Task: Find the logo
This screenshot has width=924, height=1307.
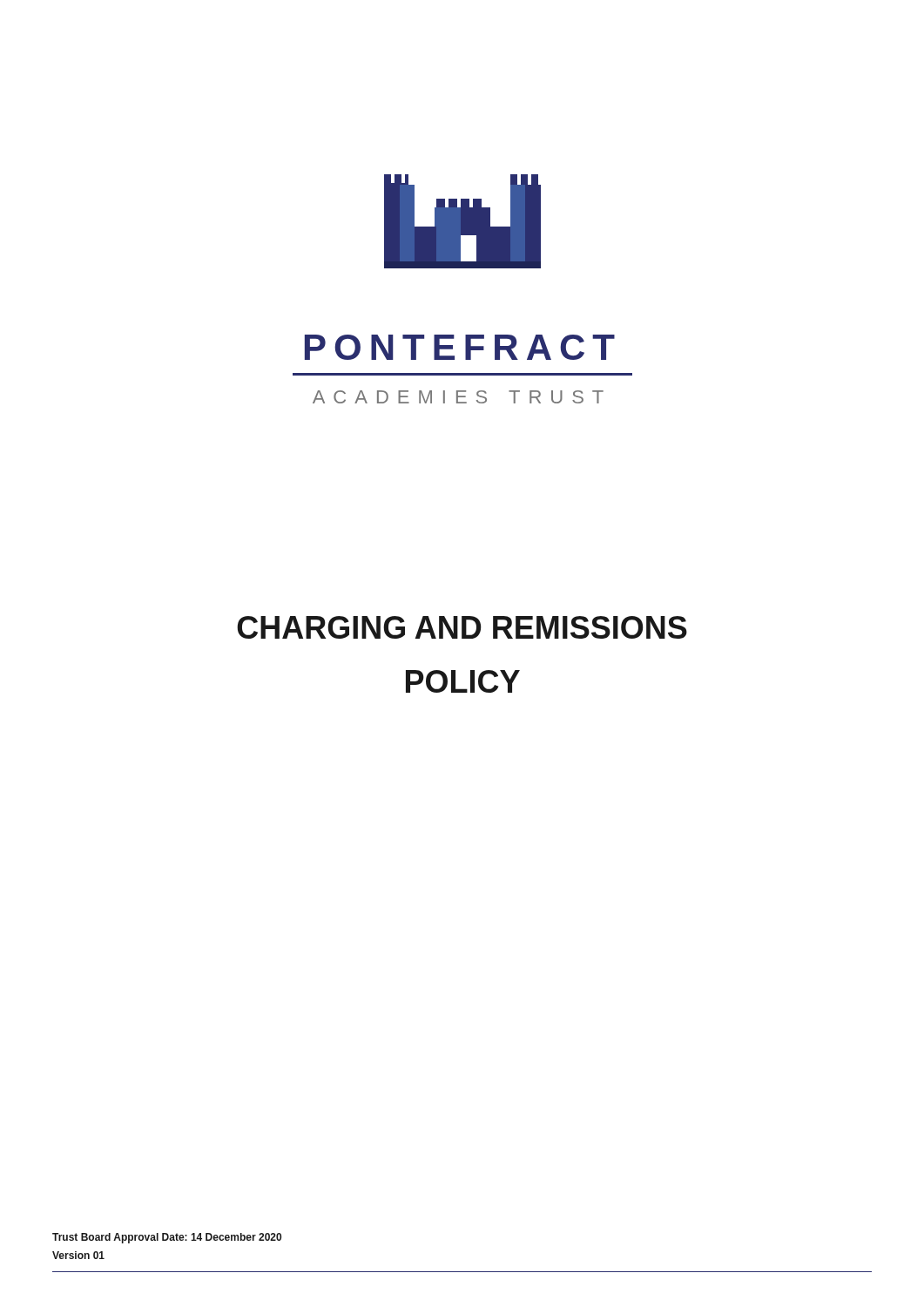Action: (x=462, y=283)
